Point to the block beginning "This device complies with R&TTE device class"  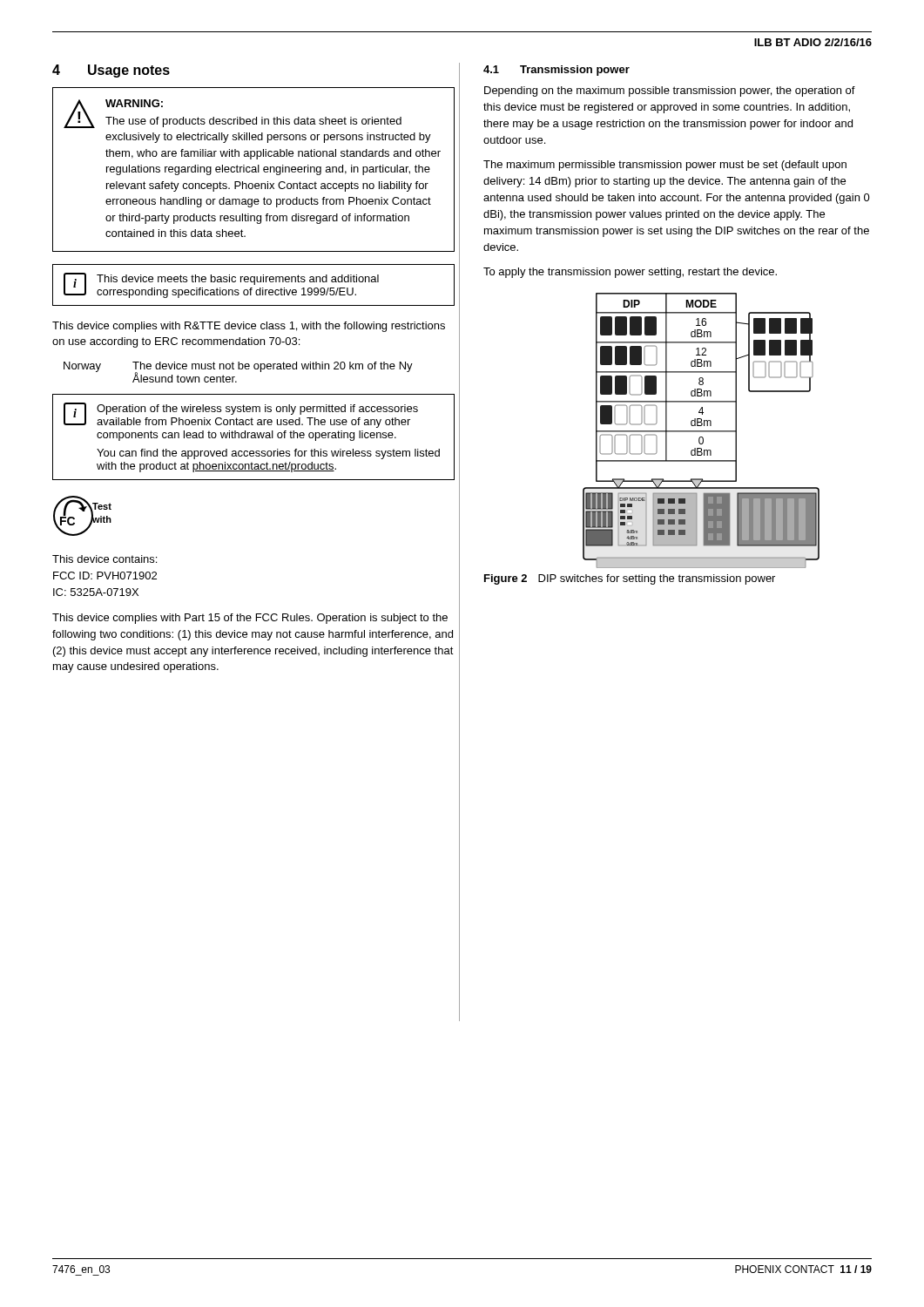[x=249, y=333]
